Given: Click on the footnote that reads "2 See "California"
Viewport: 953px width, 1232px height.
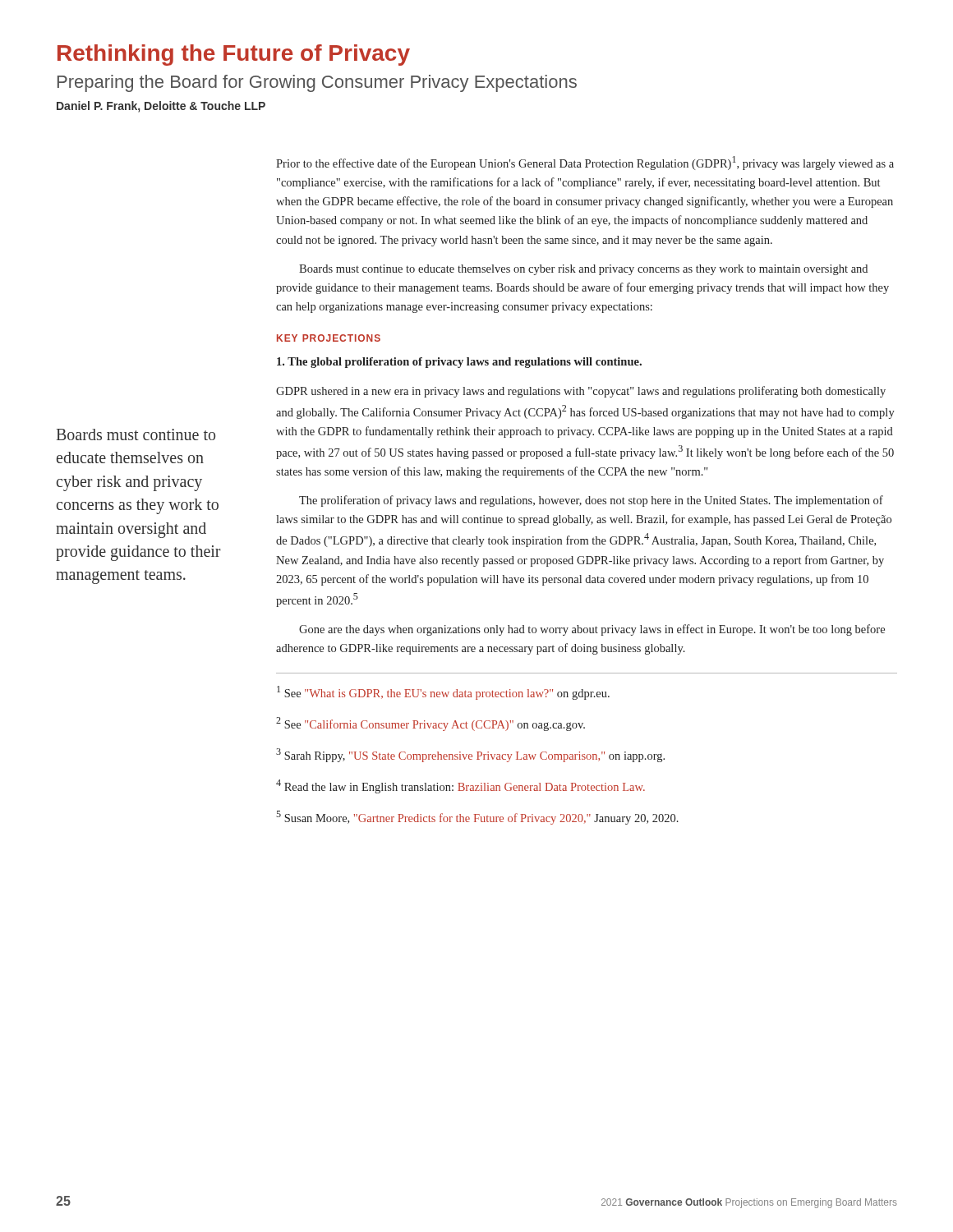Looking at the screenshot, I should coord(587,724).
